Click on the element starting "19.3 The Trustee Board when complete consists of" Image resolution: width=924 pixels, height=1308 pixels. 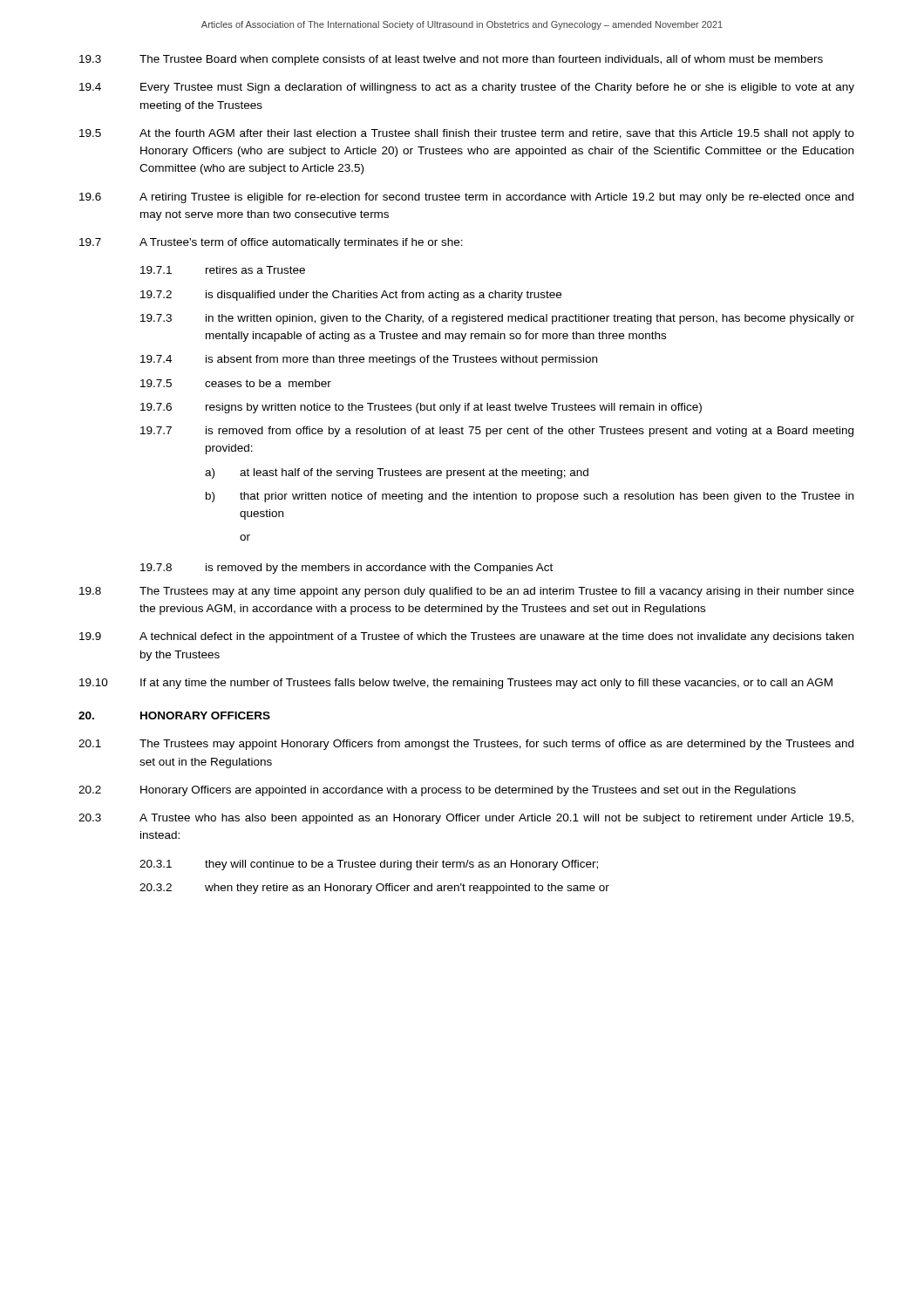466,59
